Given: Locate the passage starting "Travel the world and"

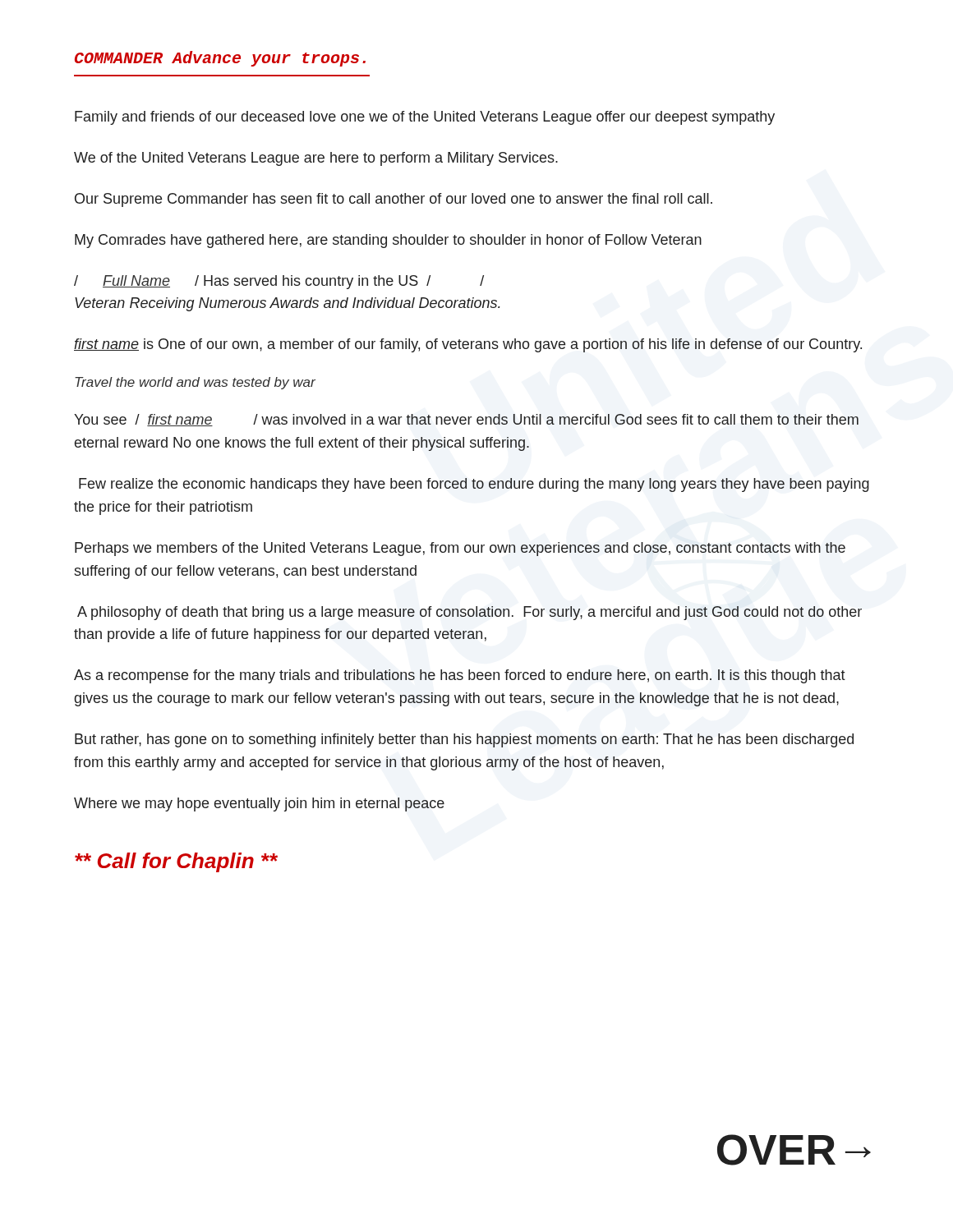Looking at the screenshot, I should 195,383.
